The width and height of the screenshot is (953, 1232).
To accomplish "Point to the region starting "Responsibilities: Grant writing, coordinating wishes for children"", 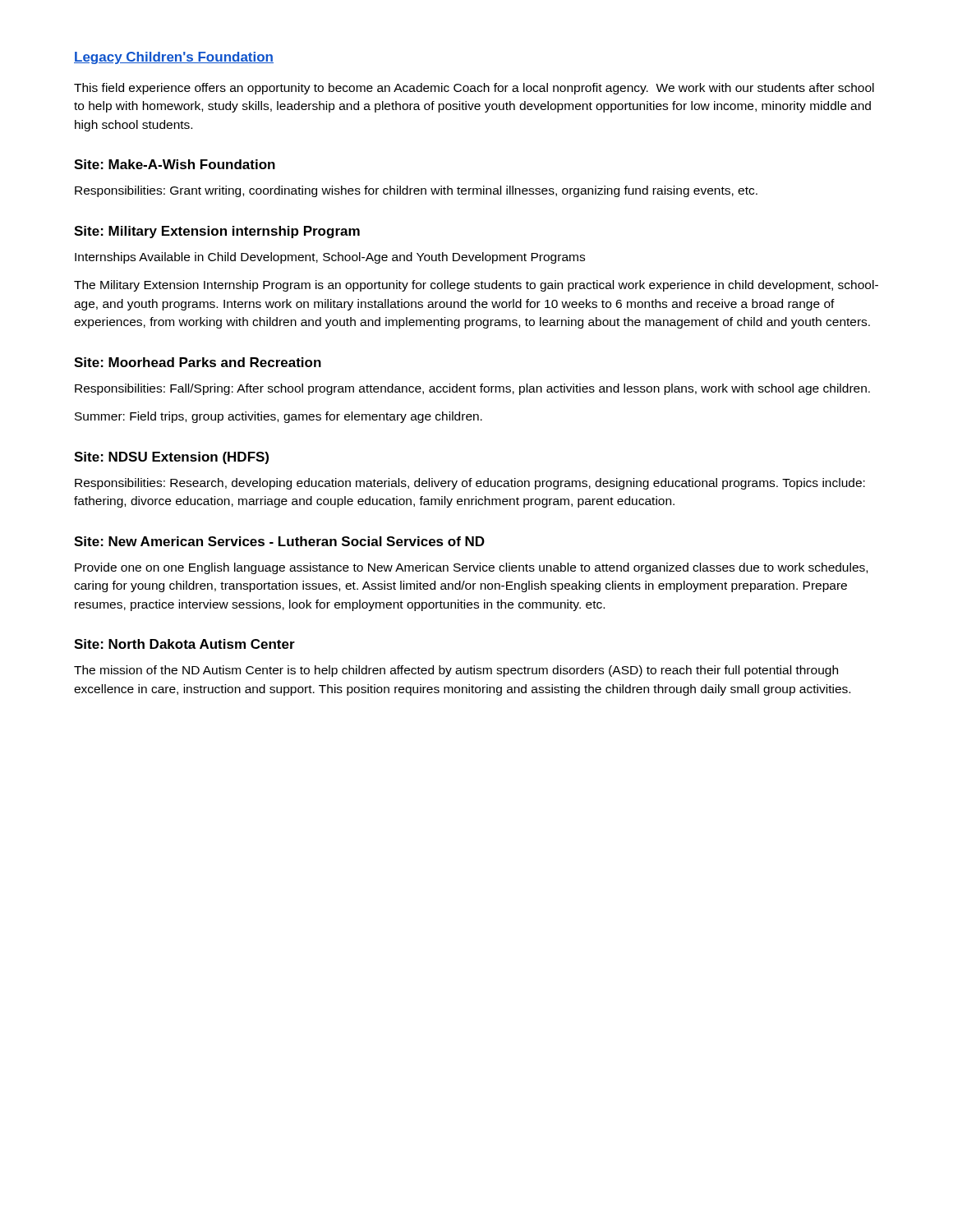I will [416, 190].
